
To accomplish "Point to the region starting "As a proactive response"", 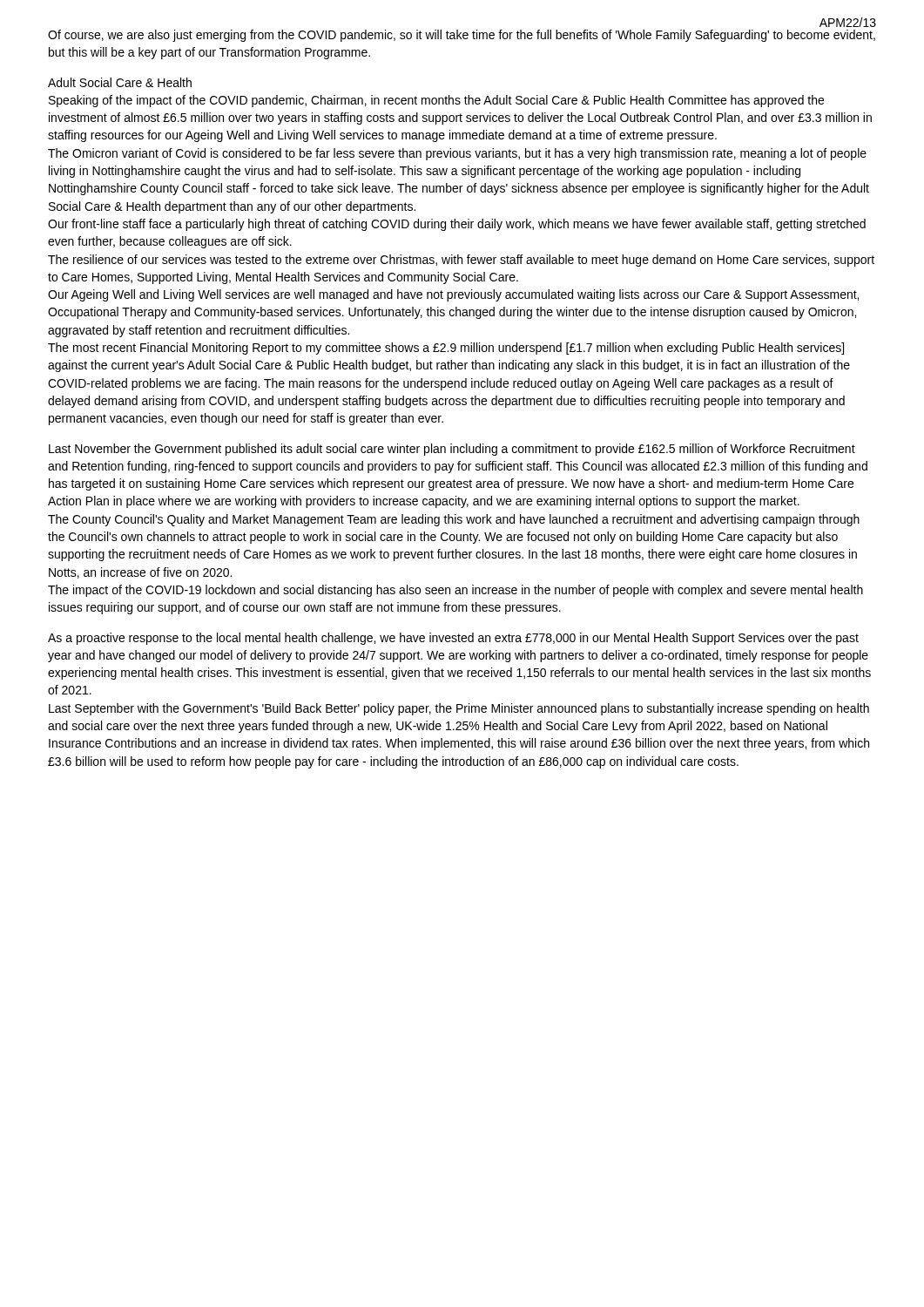I will point(459,664).
